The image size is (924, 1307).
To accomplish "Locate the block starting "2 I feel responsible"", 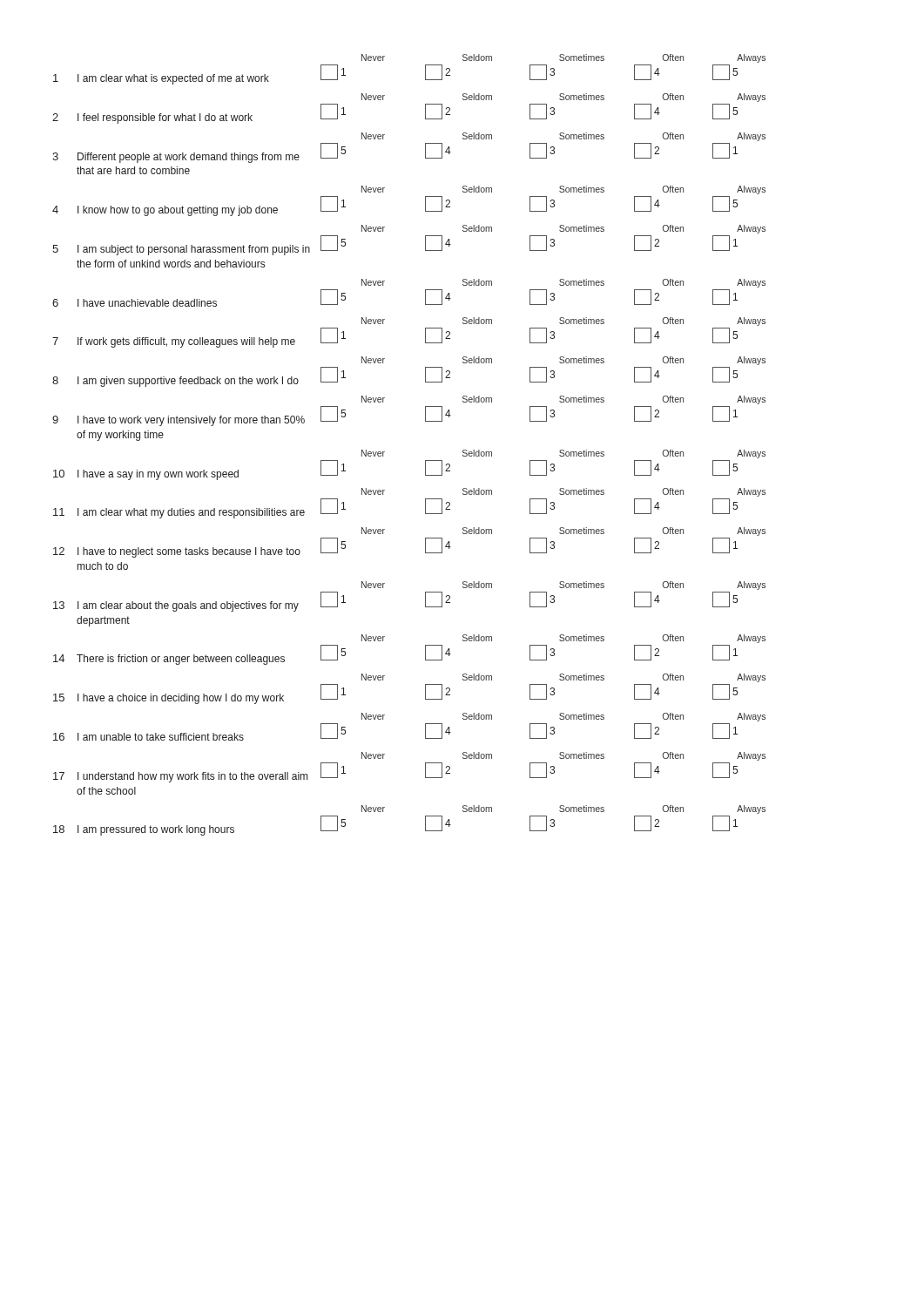I will click(462, 108).
